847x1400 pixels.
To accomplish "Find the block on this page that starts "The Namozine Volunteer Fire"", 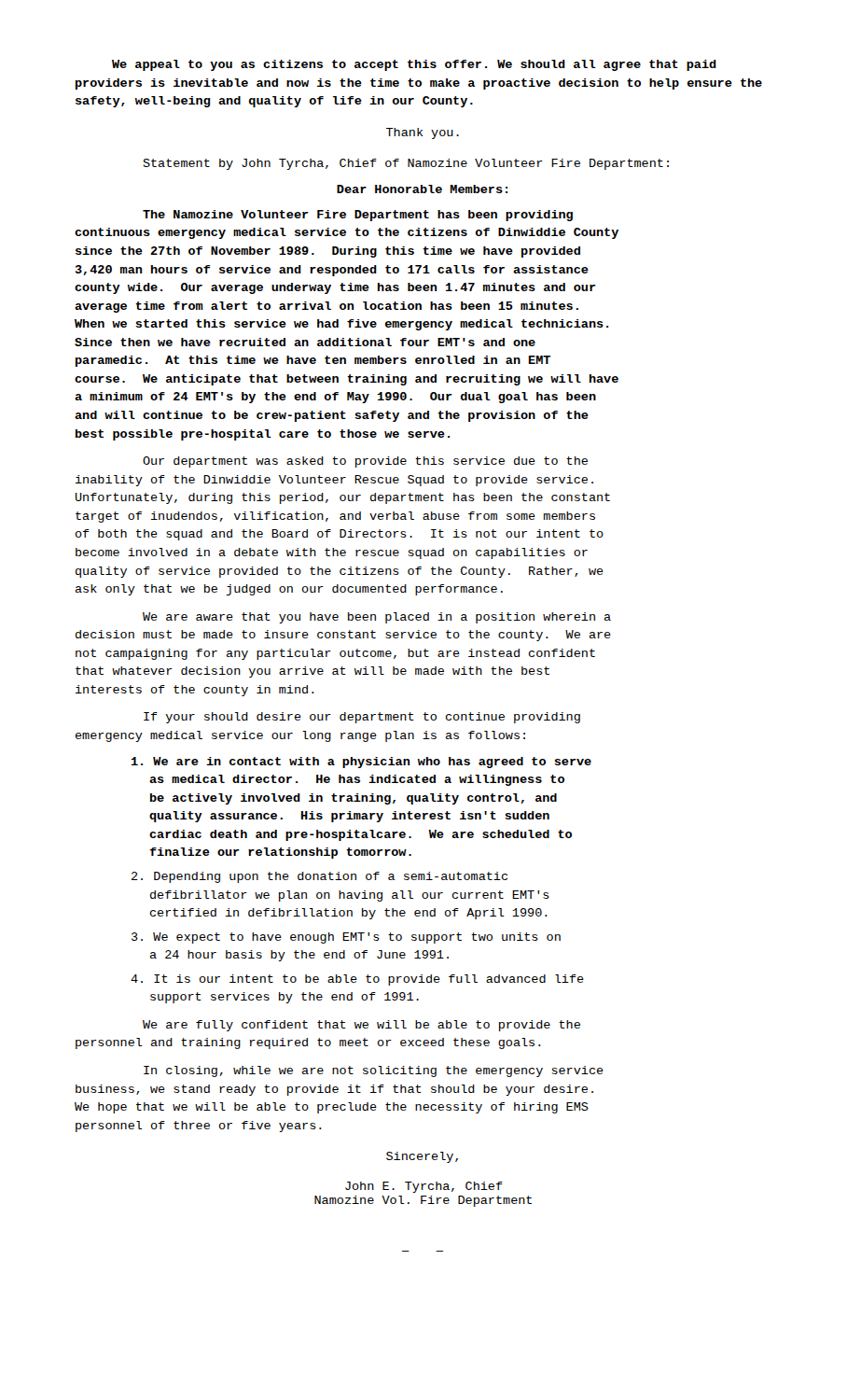I will pos(347,324).
